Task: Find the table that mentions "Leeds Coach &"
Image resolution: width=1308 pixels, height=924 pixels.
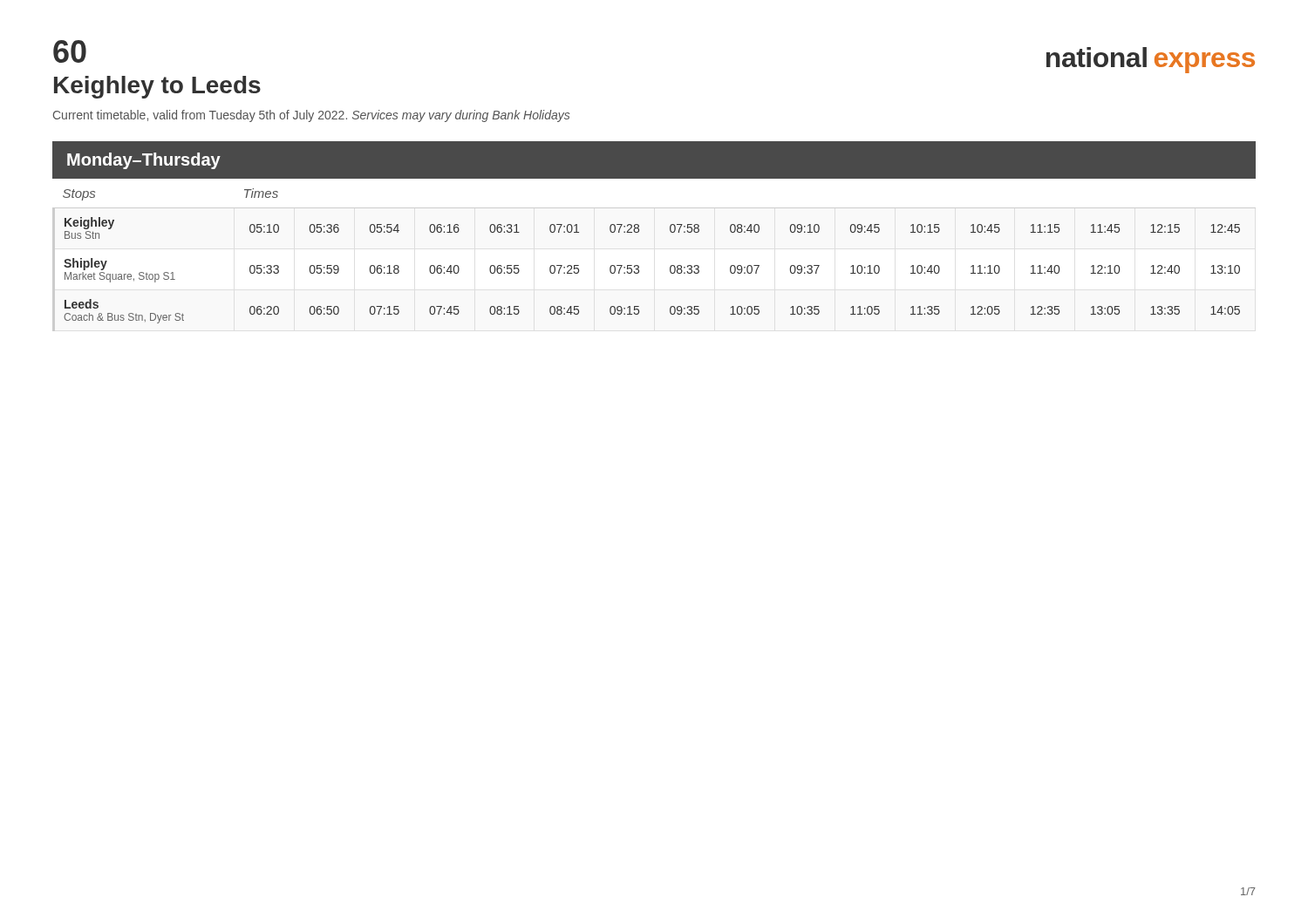Action: pos(654,255)
